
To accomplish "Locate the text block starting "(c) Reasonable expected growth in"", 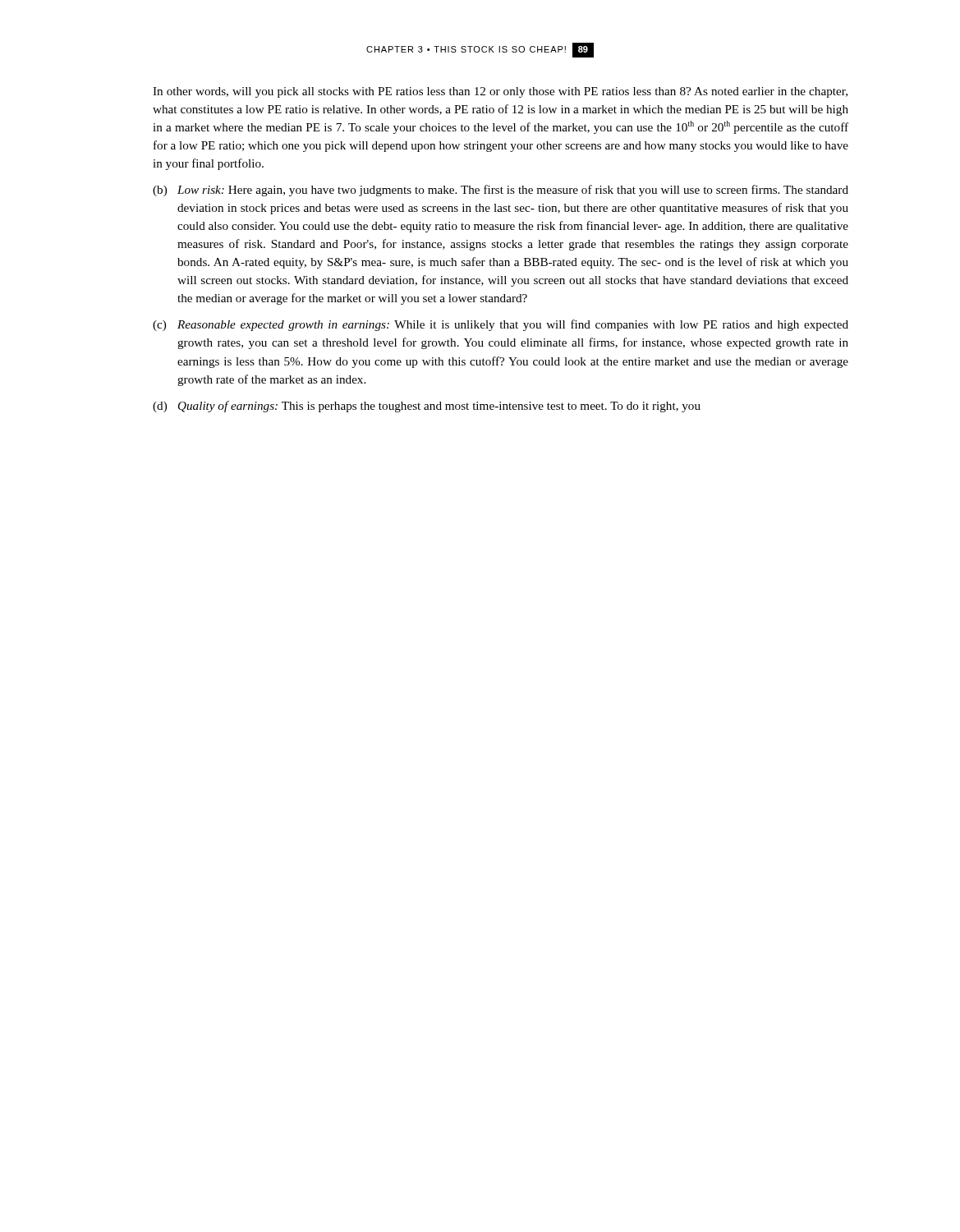I will 501,352.
